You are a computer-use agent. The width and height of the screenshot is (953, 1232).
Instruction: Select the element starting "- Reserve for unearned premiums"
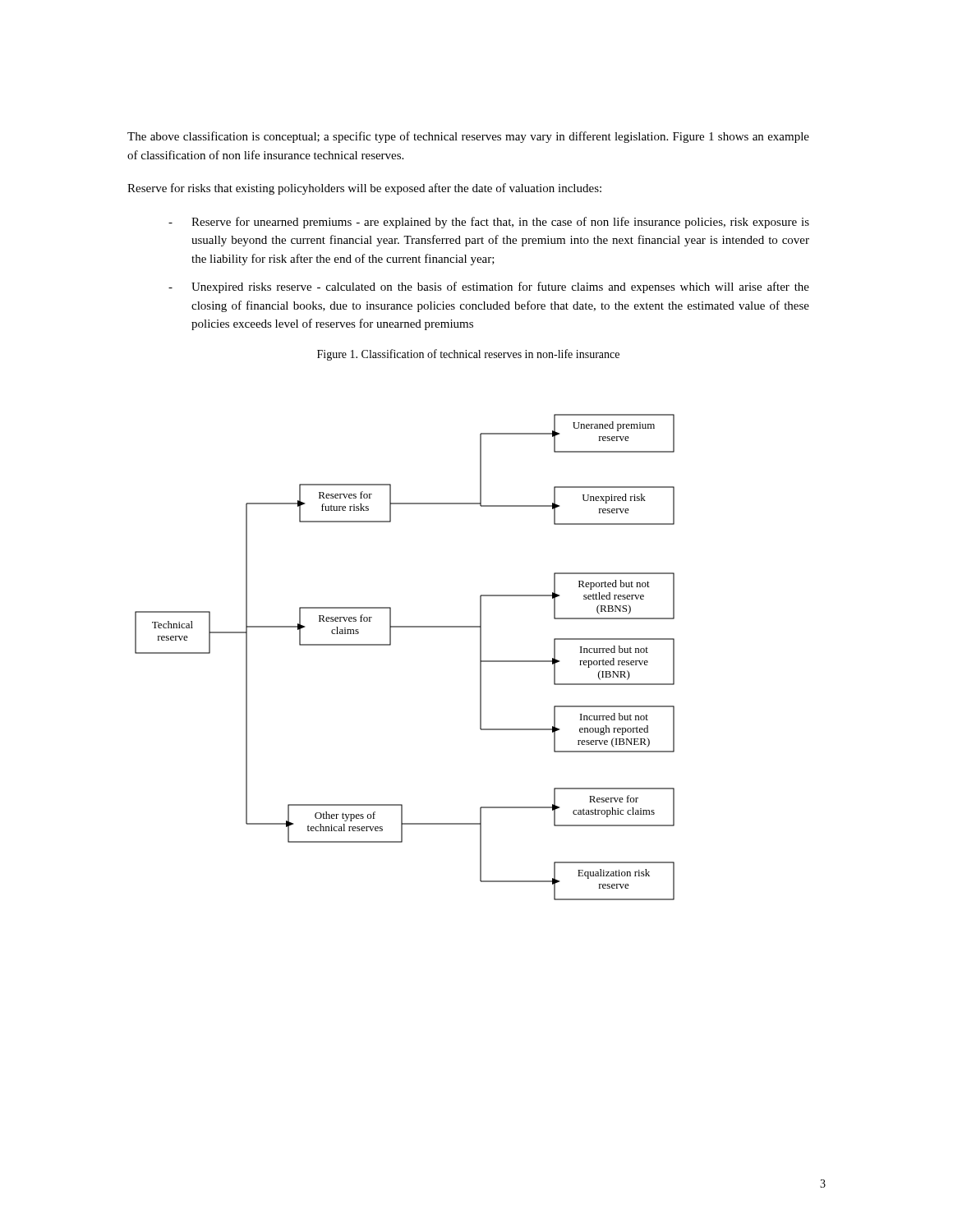pyautogui.click(x=468, y=240)
